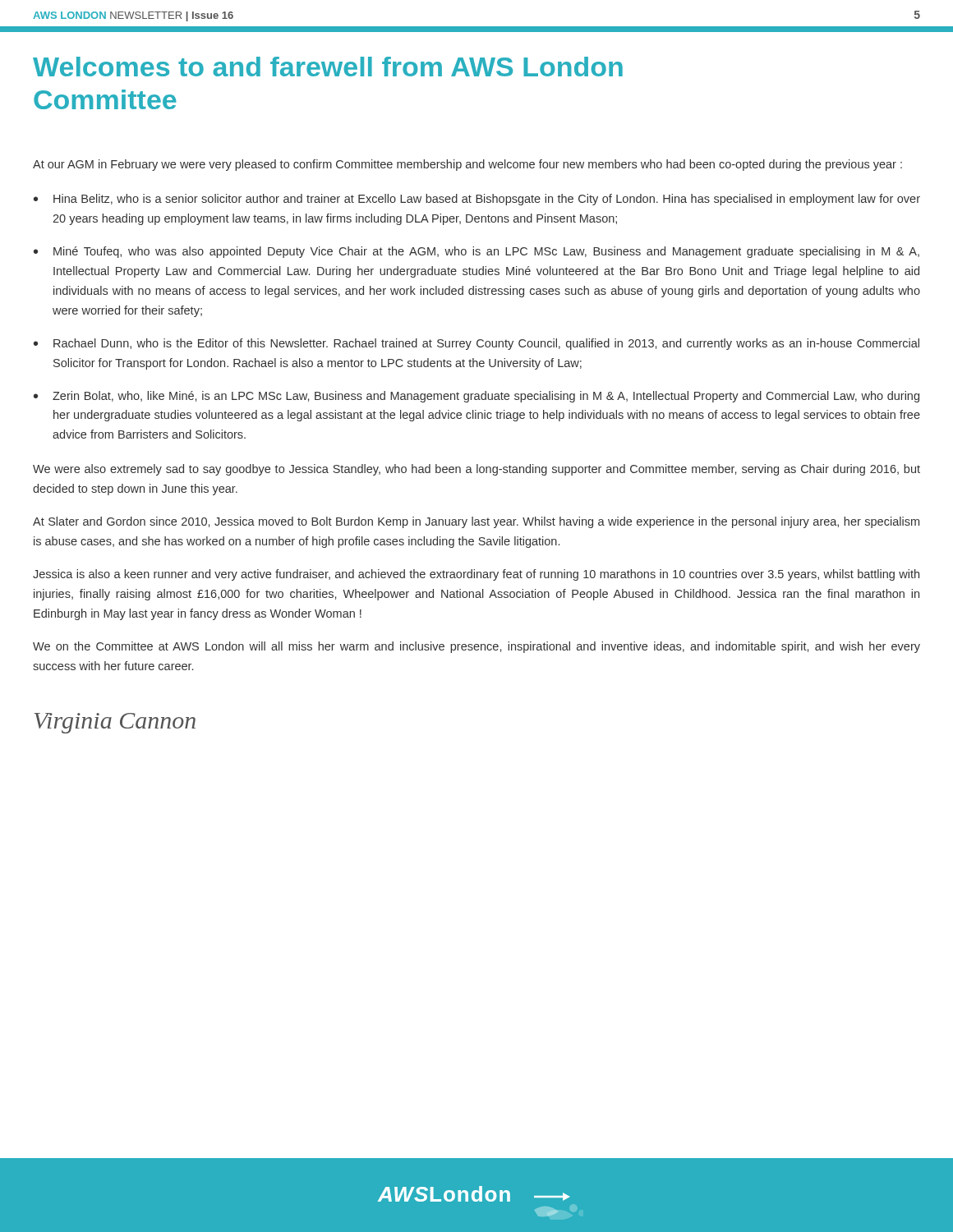
Task: Locate the block of text that opens with "• Rachael Dunn, who"
Action: click(x=476, y=354)
